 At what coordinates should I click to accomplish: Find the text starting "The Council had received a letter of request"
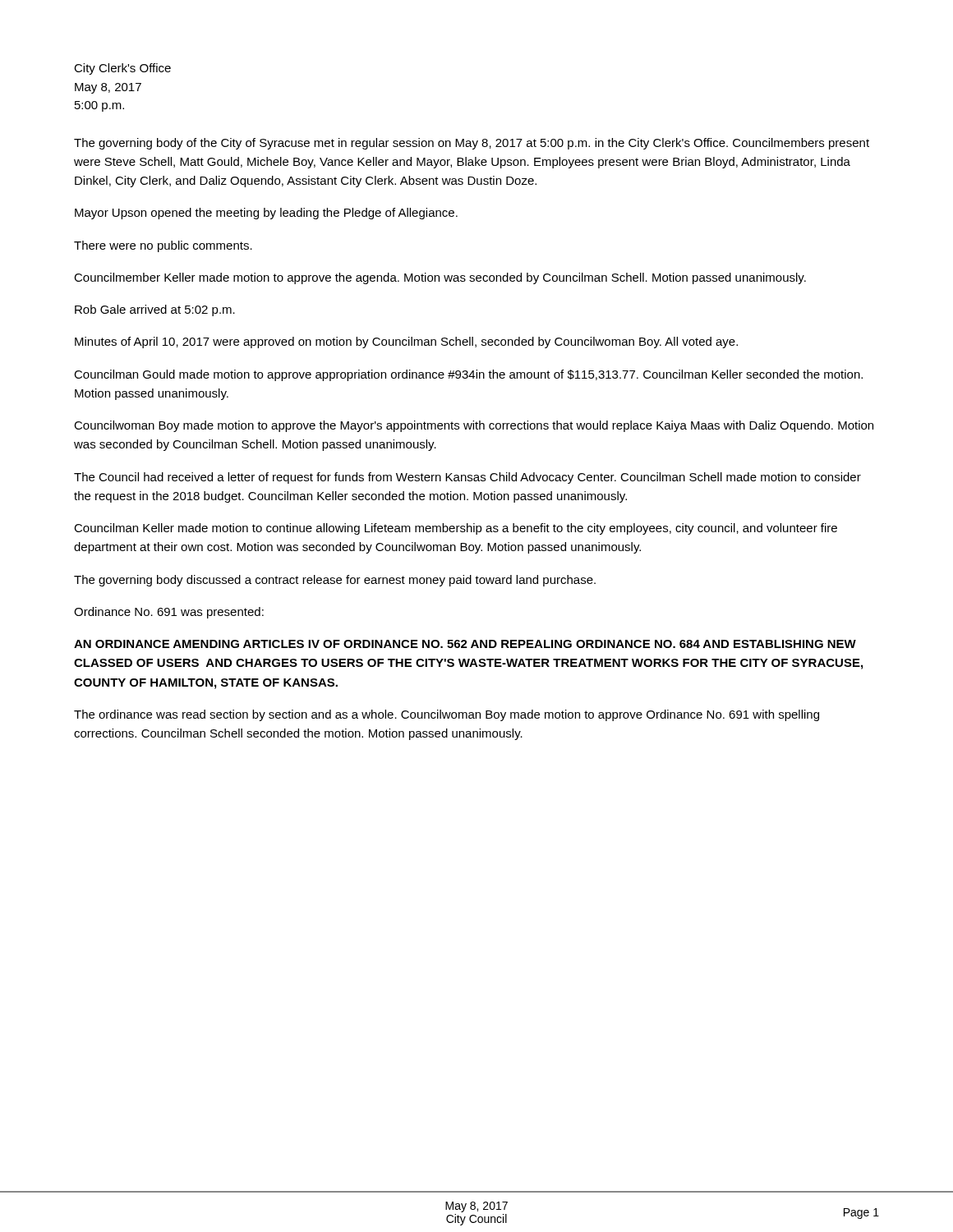coord(467,486)
